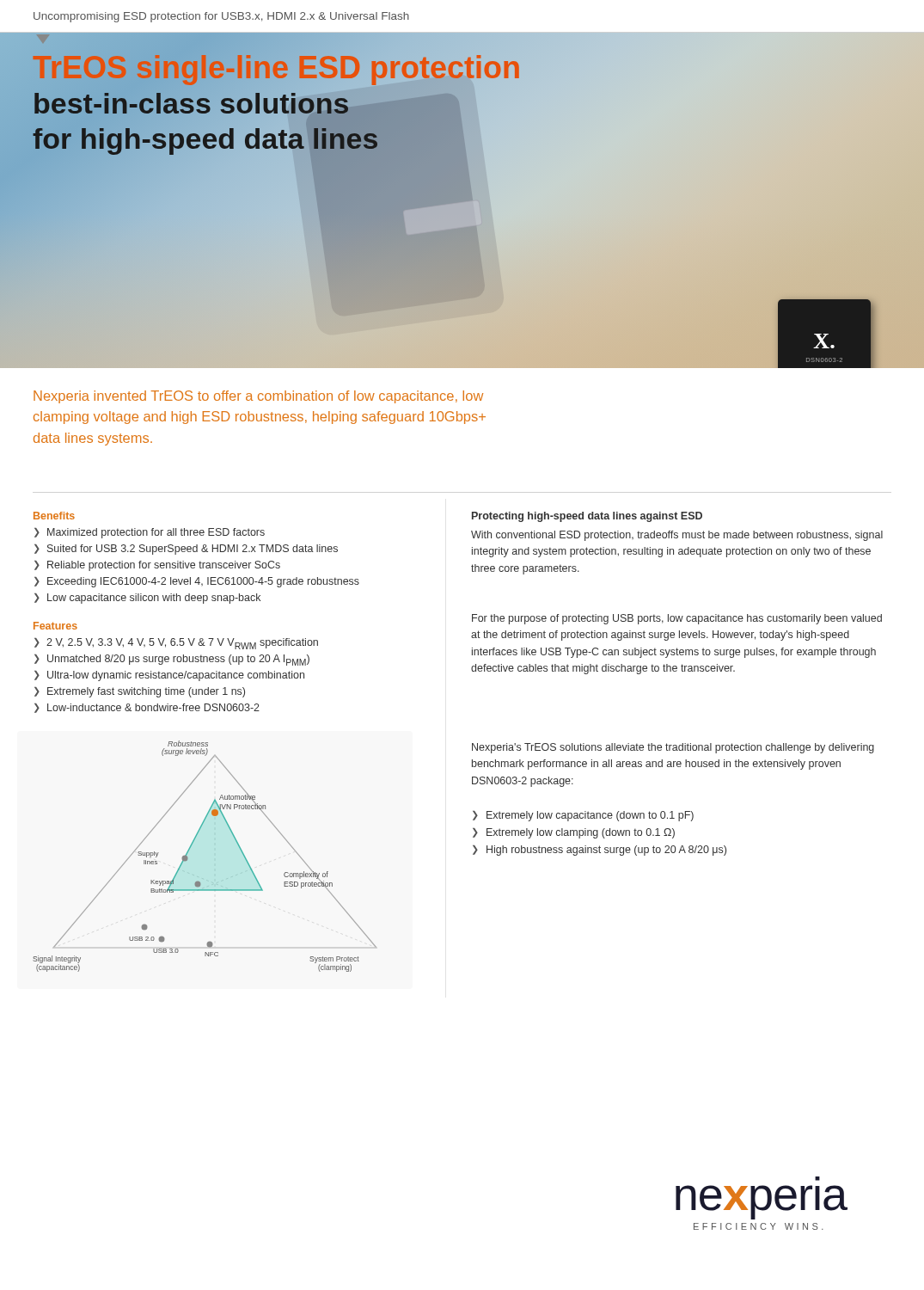
Task: Select the list item with the text "❯ Low capacitance silicon"
Action: (147, 598)
